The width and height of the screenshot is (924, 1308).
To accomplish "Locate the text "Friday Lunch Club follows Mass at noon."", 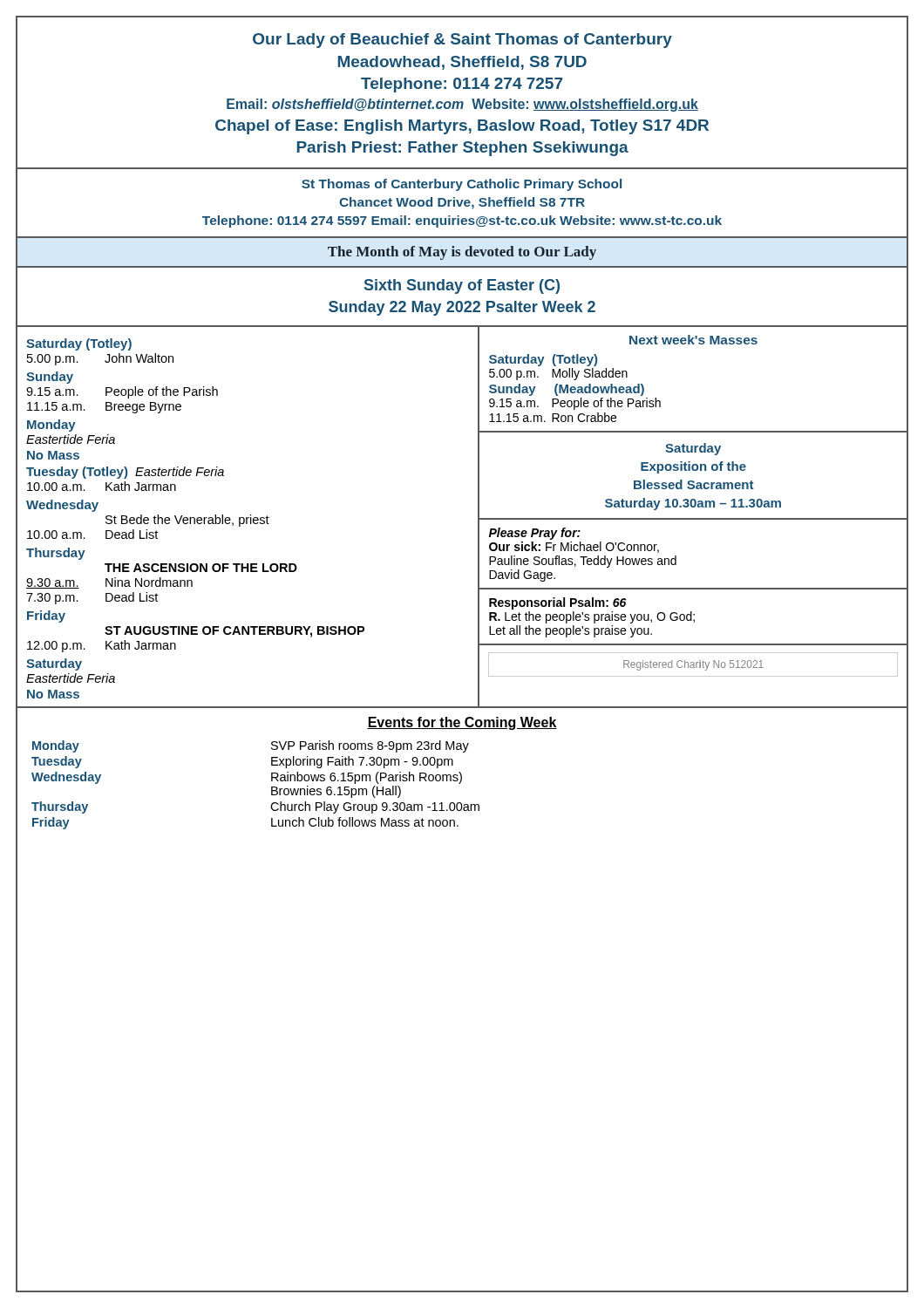I will pos(462,822).
